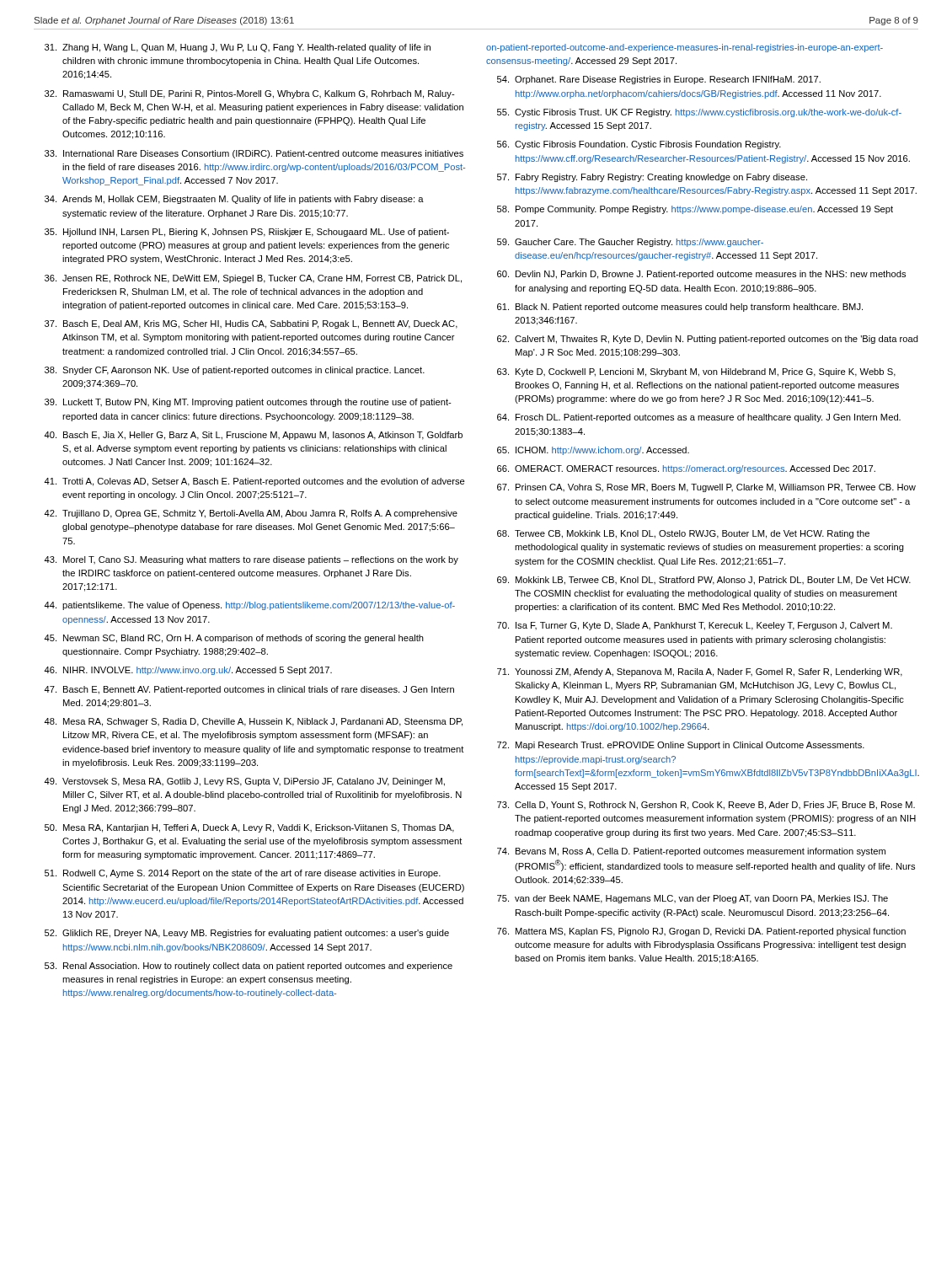Point to the block beginning "61. Black N. Patient reported outcome measures could"
The height and width of the screenshot is (1264, 952).
pyautogui.click(x=702, y=313)
